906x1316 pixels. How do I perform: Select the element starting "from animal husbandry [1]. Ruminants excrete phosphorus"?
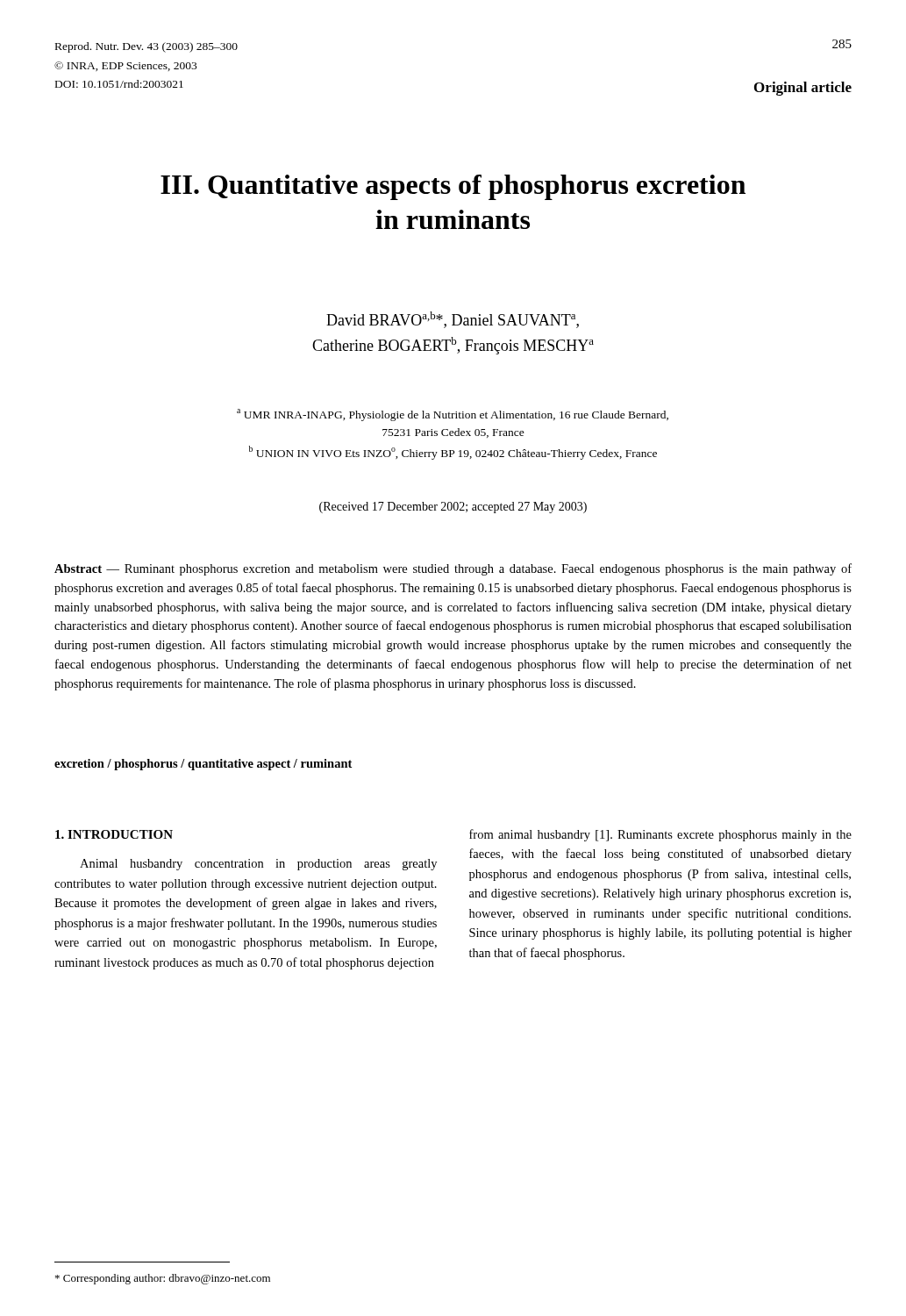click(x=660, y=894)
